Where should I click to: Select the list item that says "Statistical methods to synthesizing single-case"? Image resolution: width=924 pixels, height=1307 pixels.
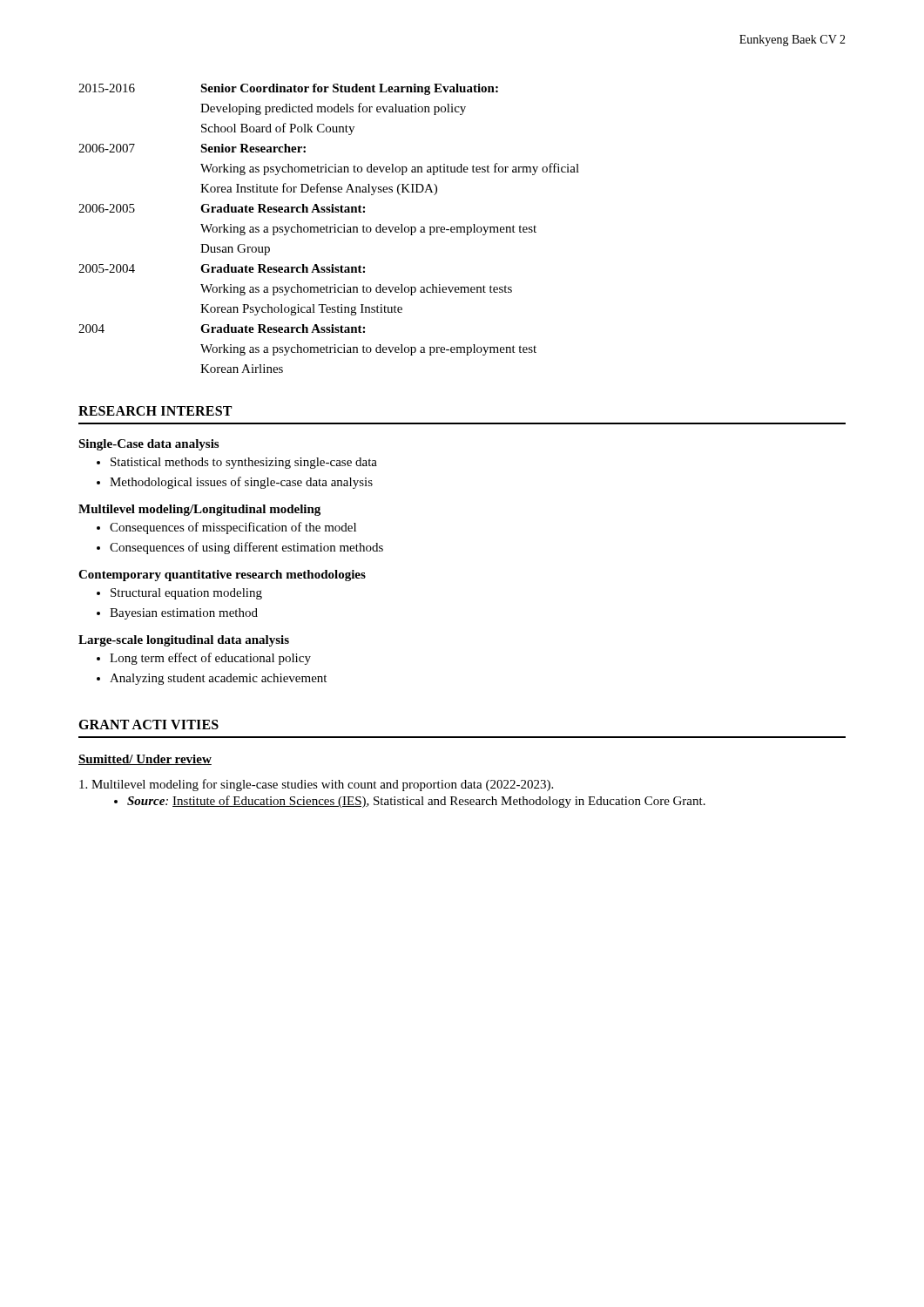[237, 463]
